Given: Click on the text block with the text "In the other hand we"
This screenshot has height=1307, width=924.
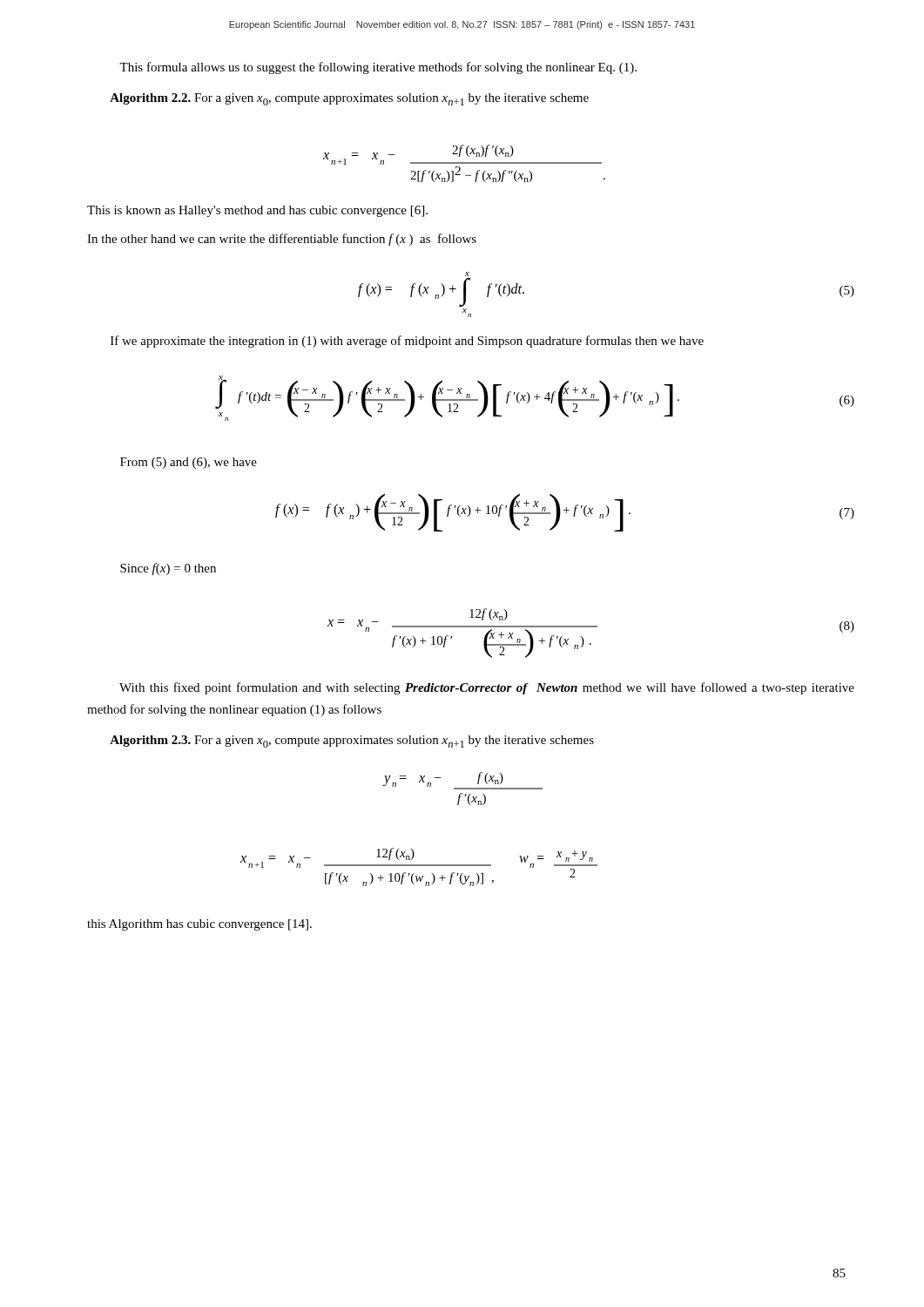Looking at the screenshot, I should point(282,239).
